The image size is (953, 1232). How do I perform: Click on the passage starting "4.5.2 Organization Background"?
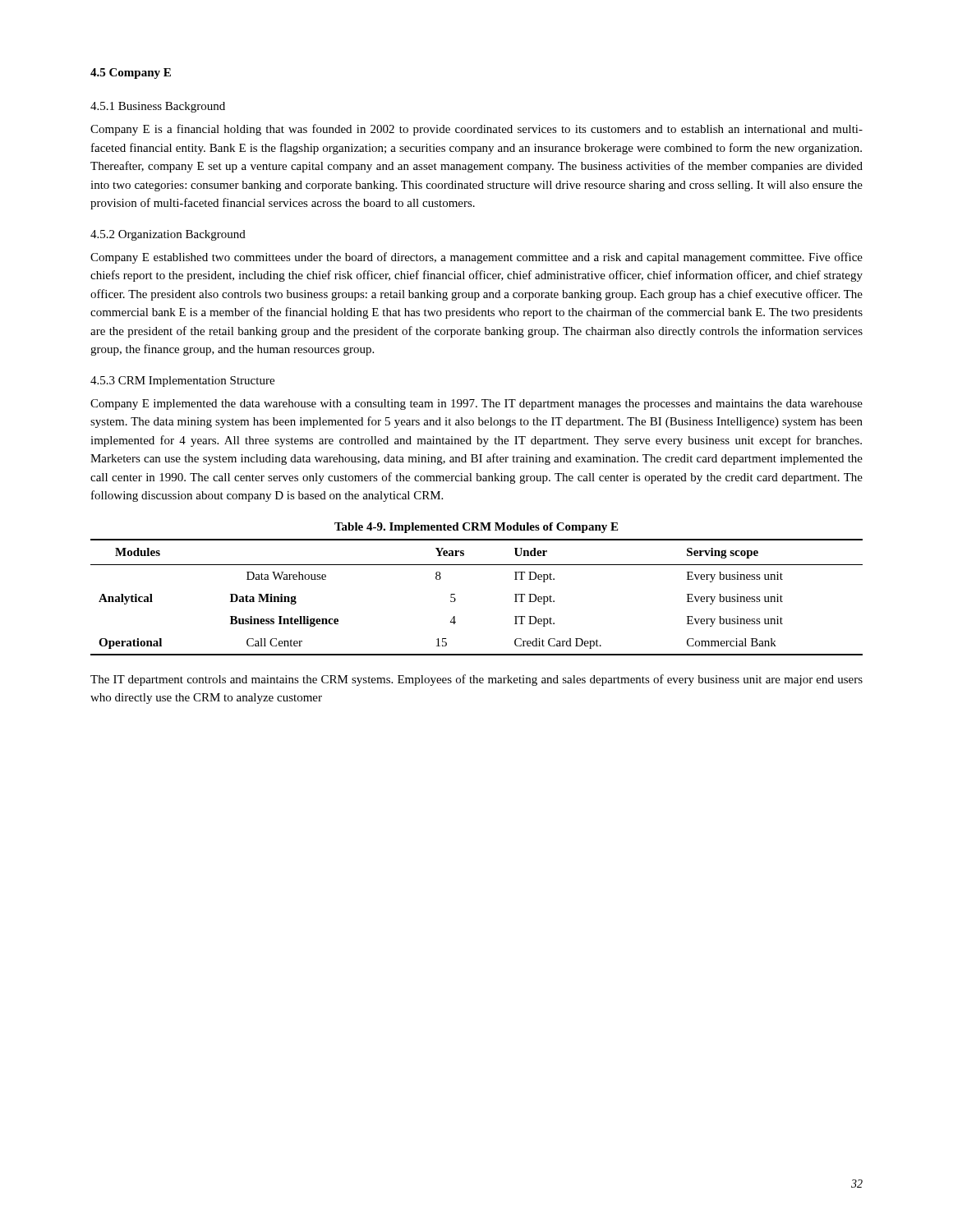pos(168,235)
